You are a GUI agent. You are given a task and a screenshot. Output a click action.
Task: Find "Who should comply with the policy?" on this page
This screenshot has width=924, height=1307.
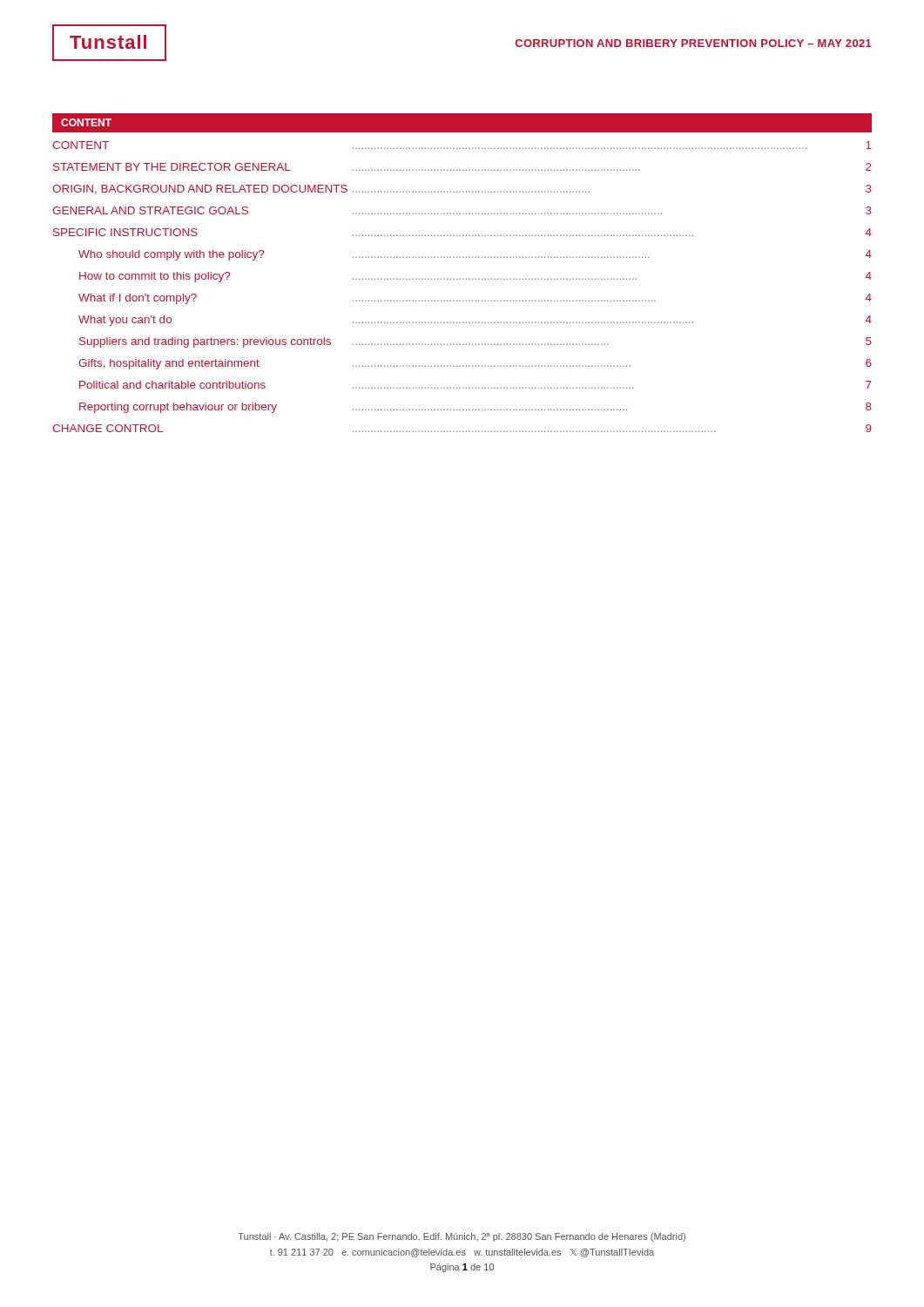click(x=462, y=254)
